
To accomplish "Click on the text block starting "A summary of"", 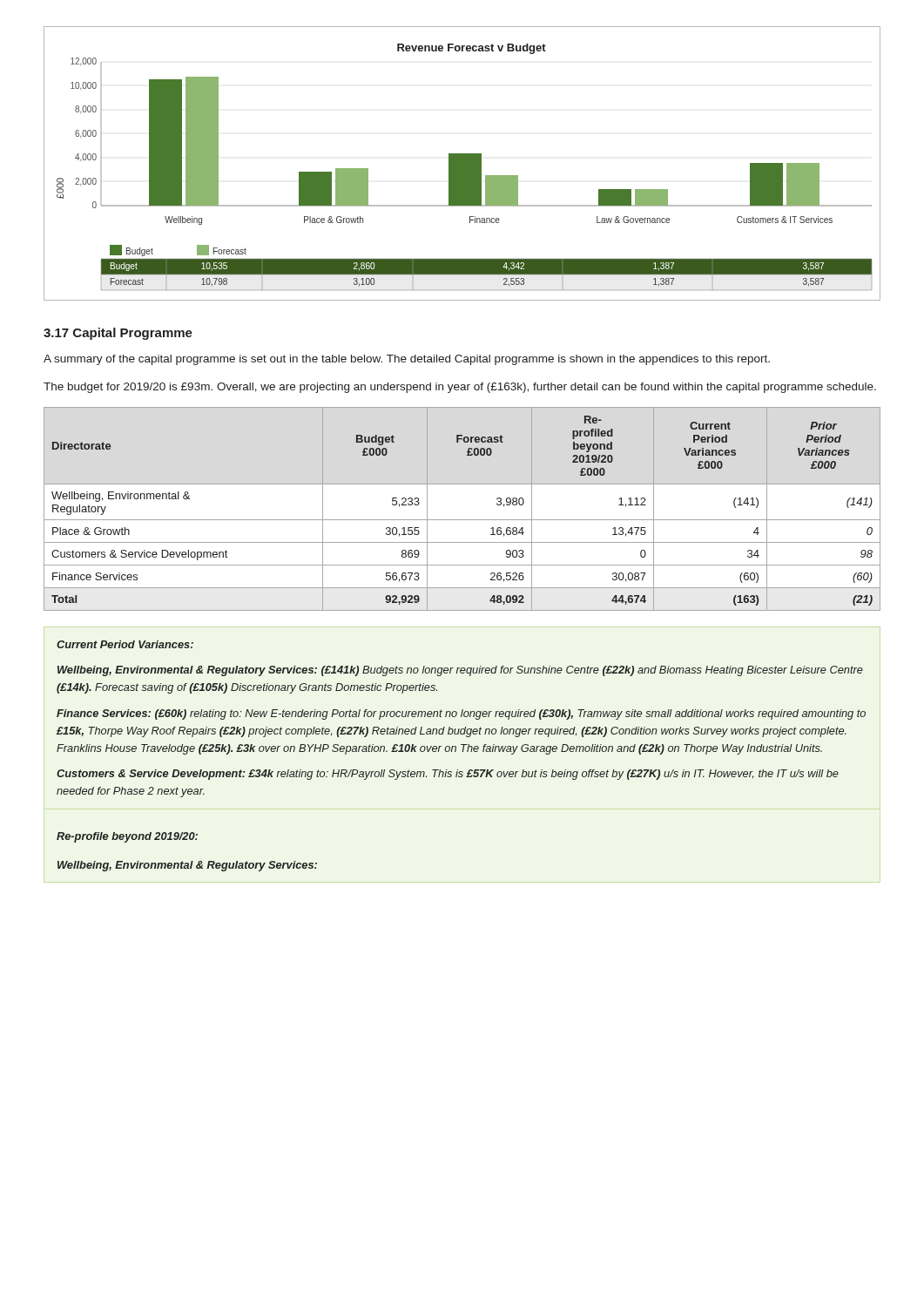I will click(x=407, y=359).
